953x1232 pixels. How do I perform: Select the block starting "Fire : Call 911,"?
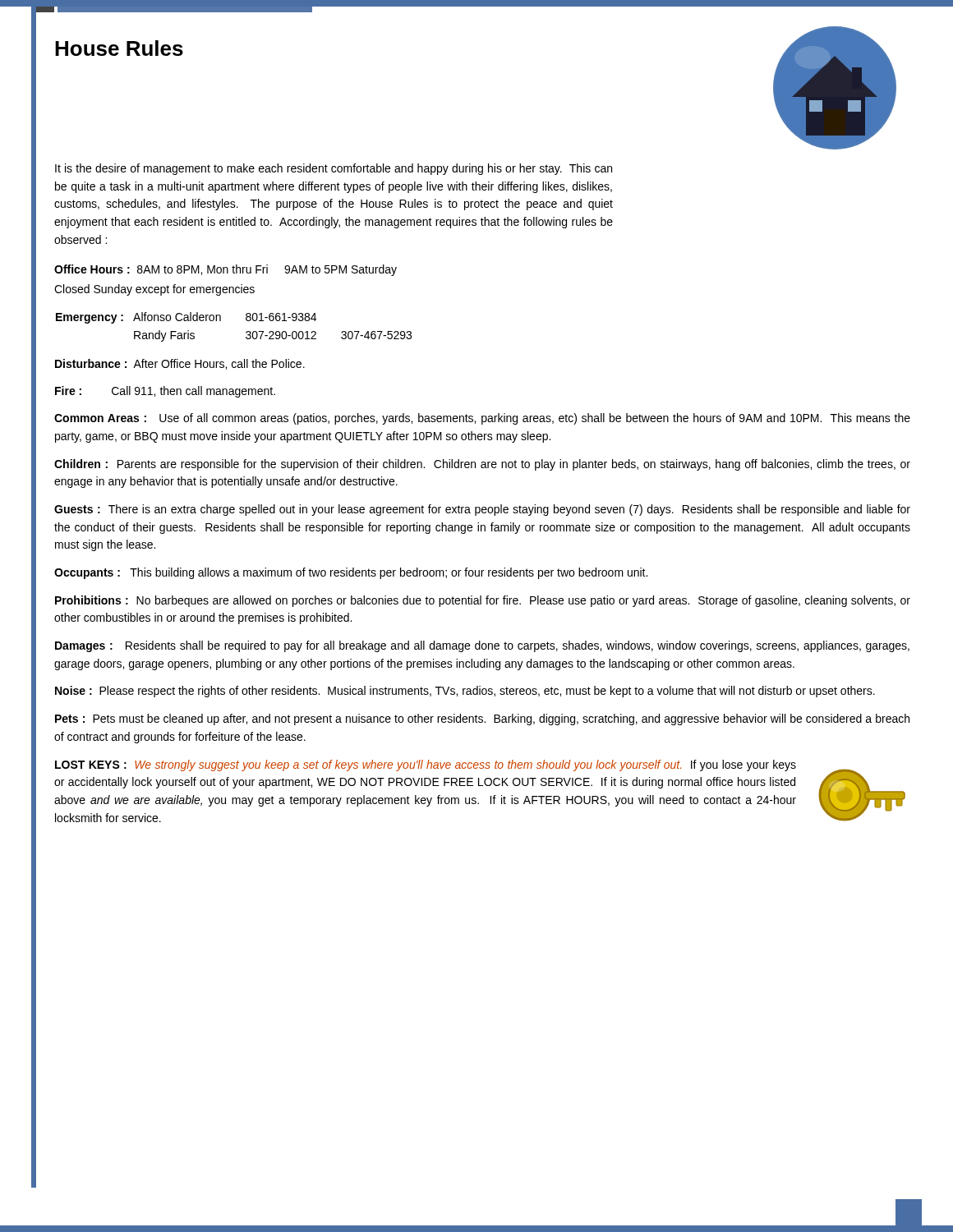coord(165,391)
